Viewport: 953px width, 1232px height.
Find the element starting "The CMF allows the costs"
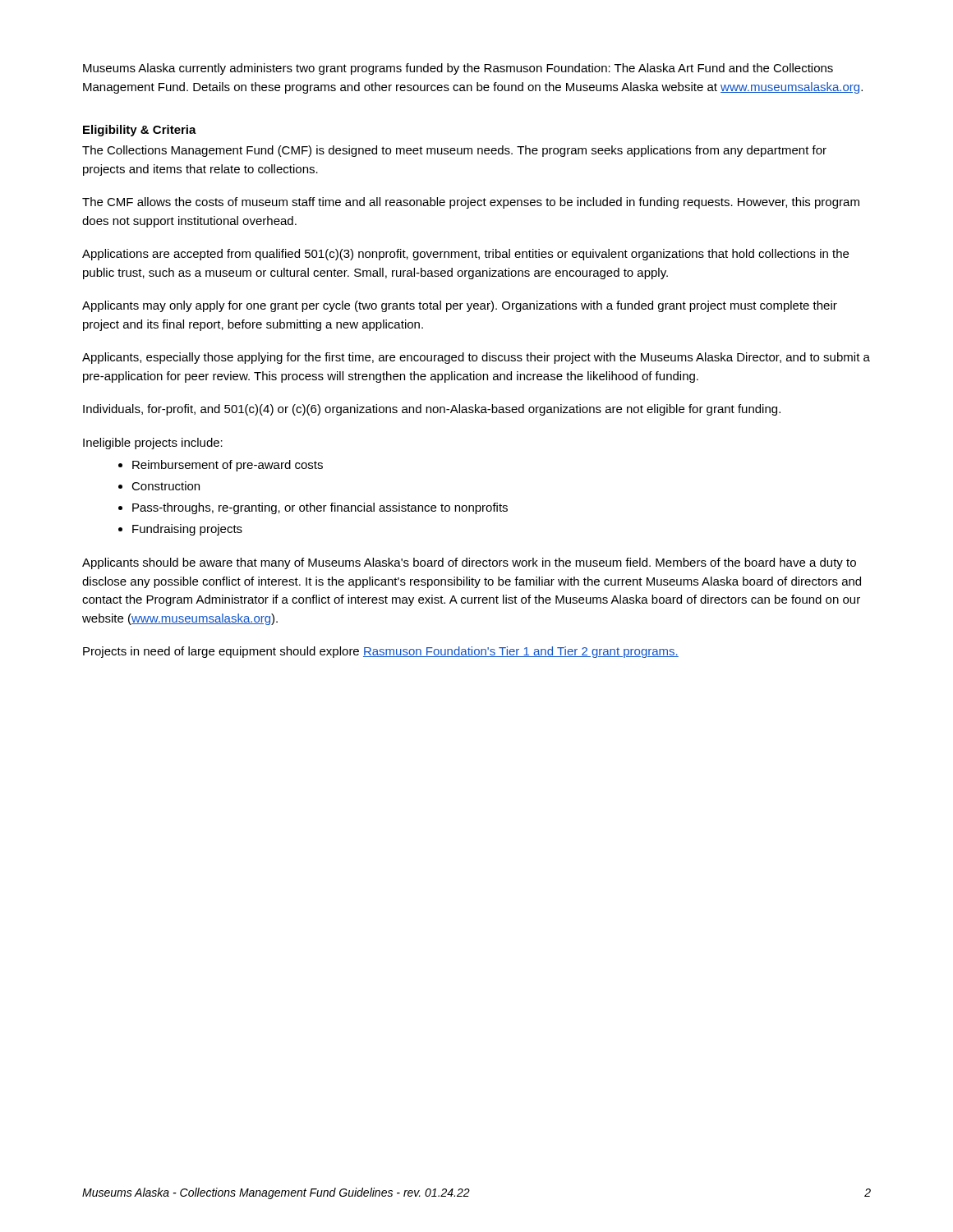pos(471,211)
